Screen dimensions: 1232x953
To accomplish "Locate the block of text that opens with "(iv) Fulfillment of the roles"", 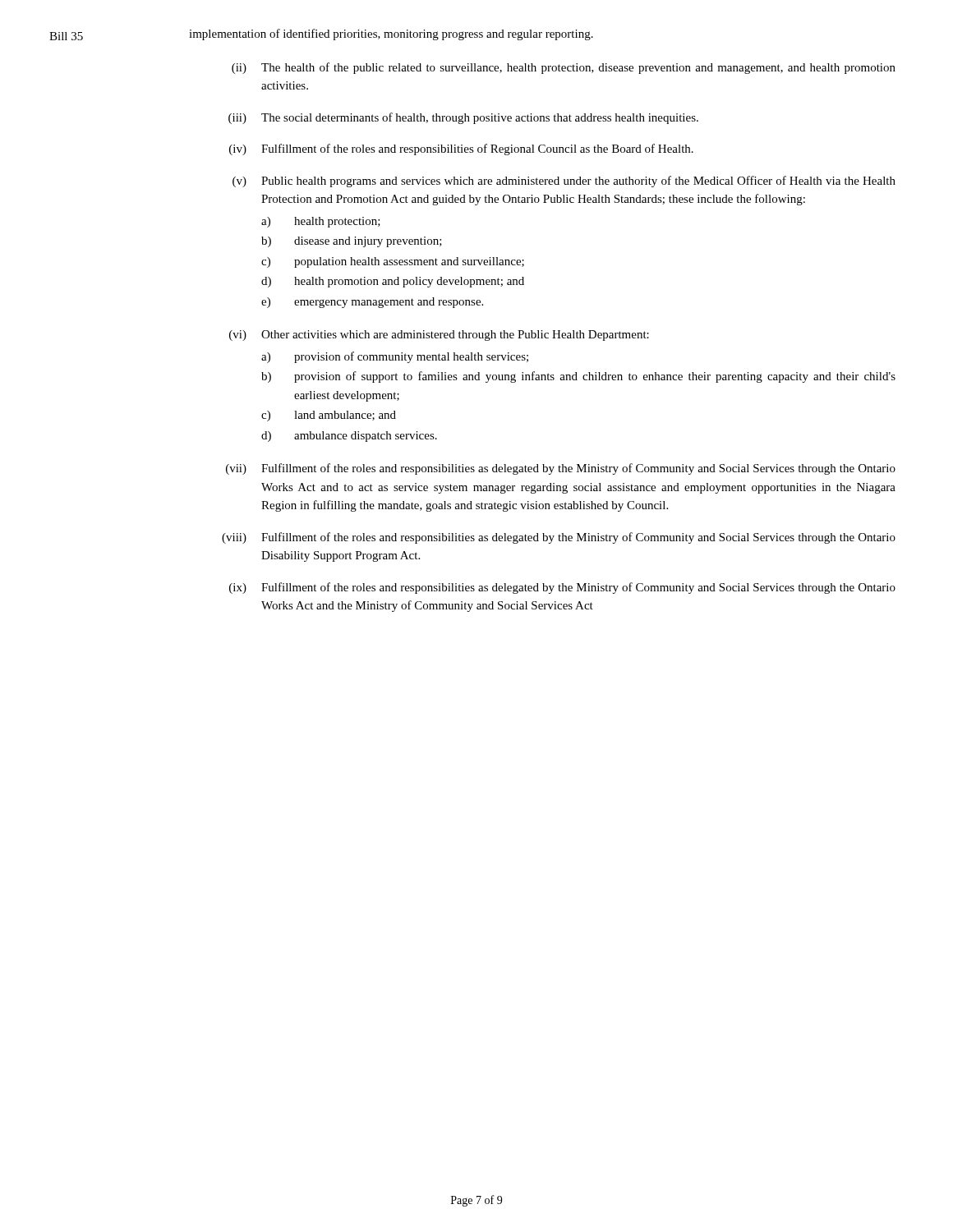I will 542,149.
